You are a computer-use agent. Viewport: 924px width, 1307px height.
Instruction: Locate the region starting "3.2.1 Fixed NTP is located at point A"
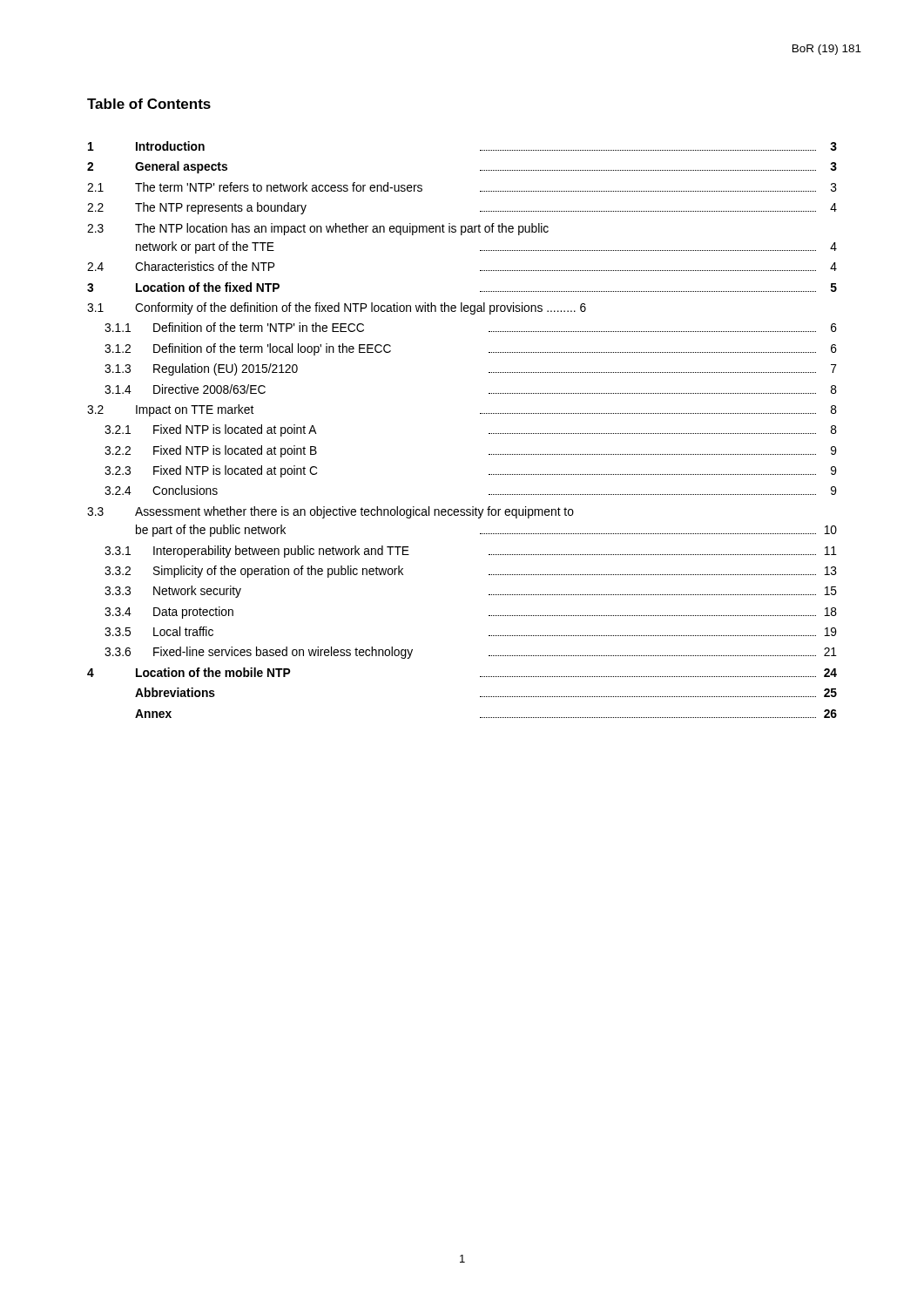(x=118, y=430)
